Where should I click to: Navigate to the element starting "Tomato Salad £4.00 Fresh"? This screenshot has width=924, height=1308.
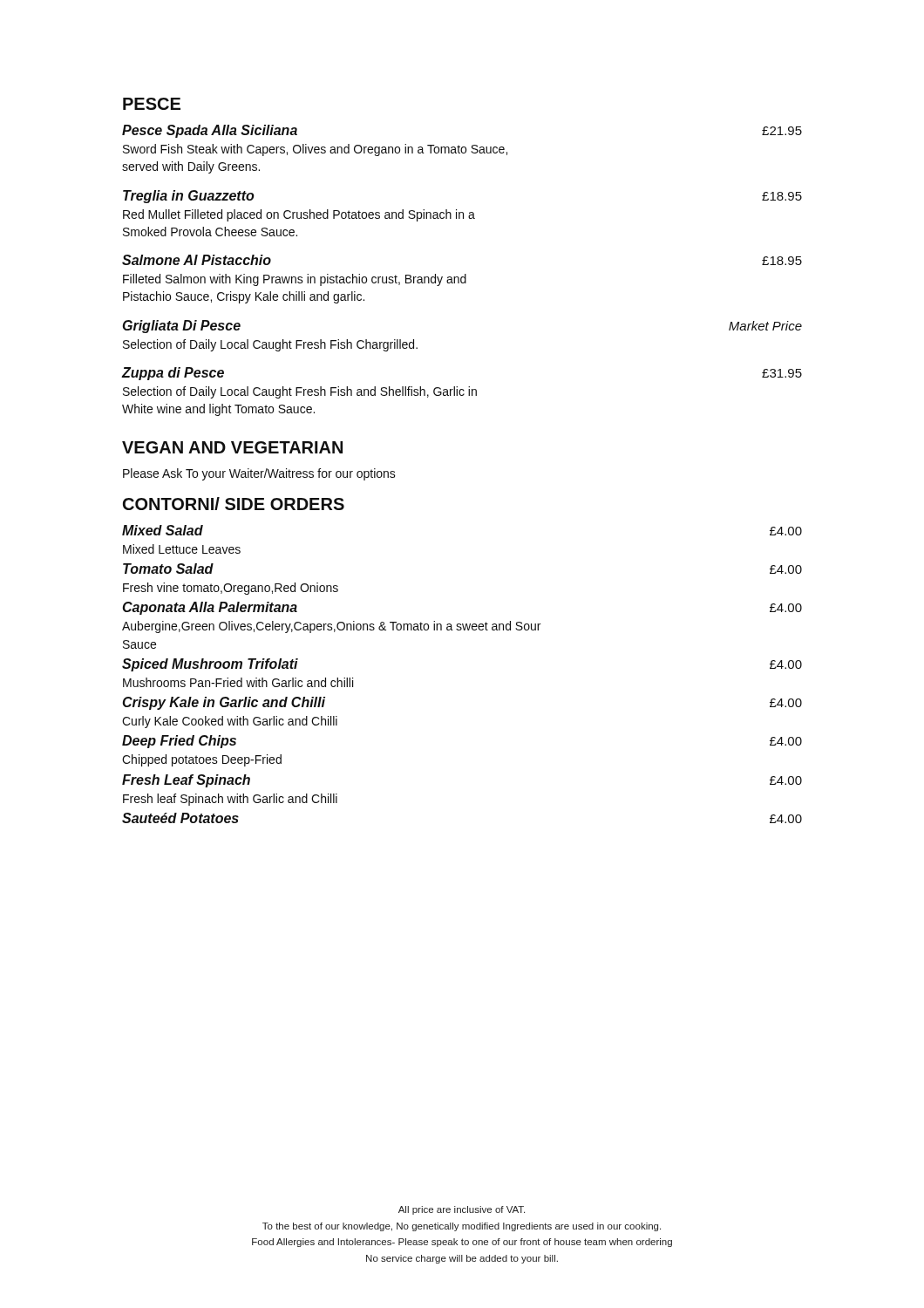[x=165, y=568]
